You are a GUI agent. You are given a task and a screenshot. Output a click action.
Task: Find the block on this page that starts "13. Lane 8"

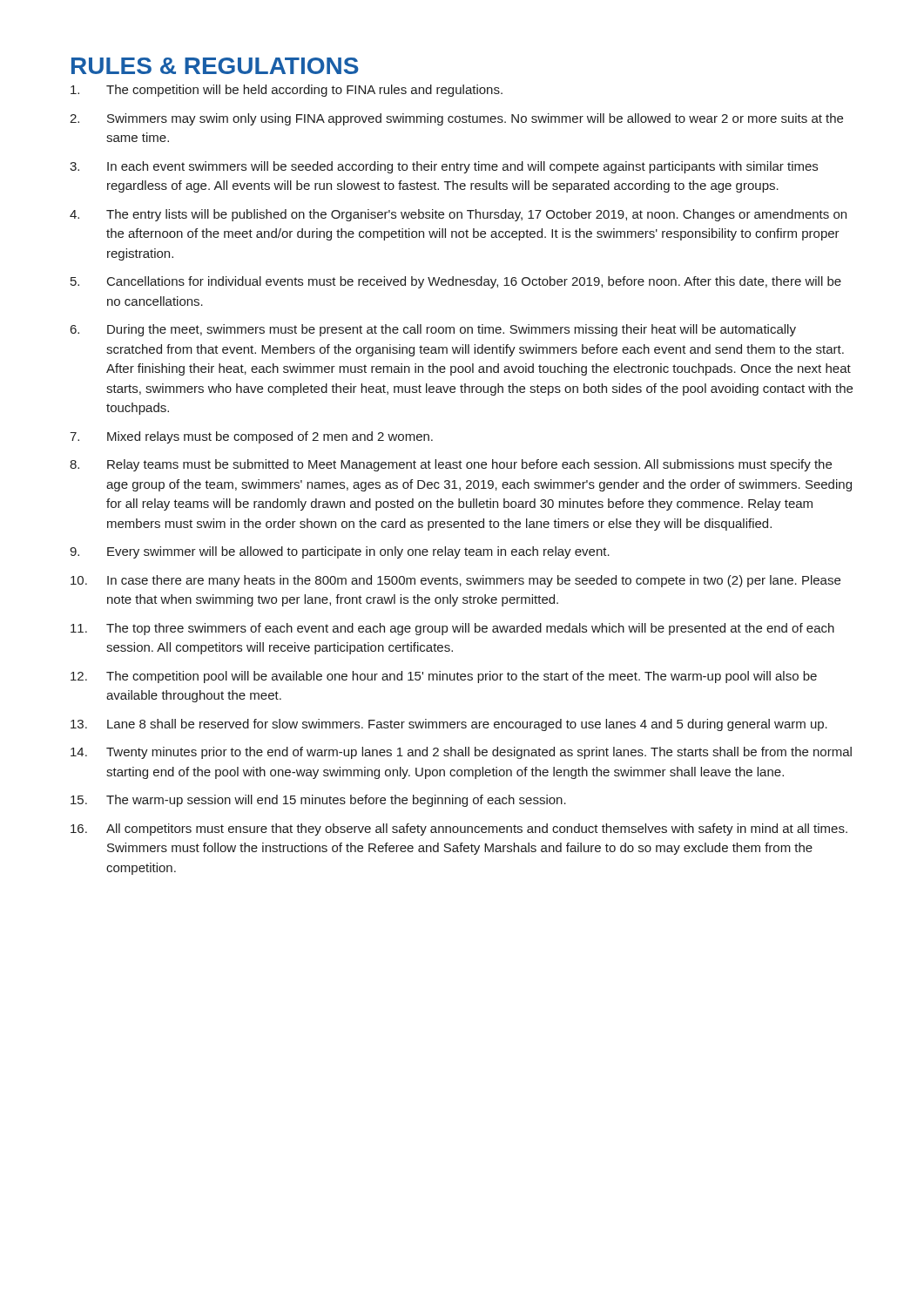point(462,724)
